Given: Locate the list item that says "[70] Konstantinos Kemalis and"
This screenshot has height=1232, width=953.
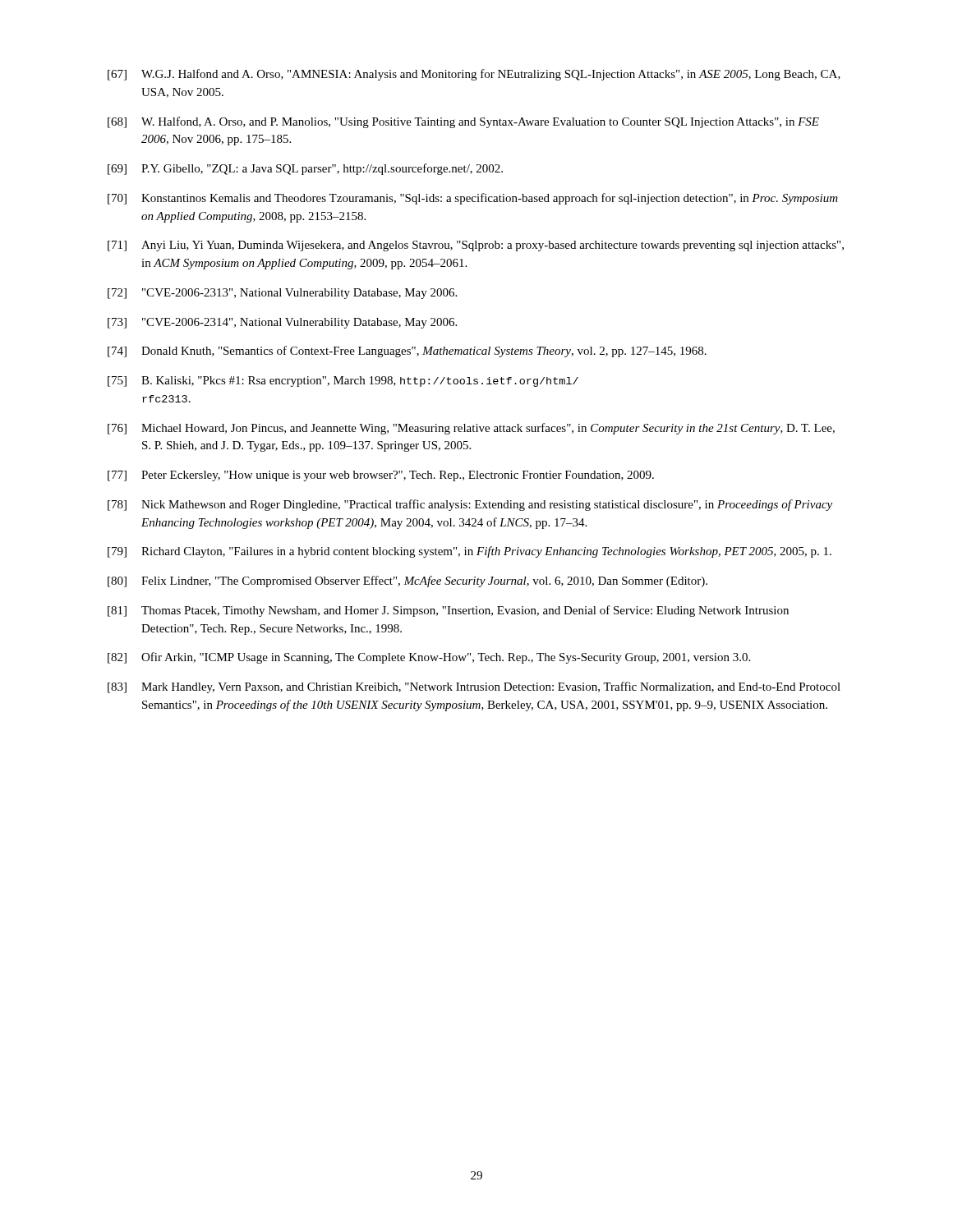Looking at the screenshot, I should click(476, 207).
